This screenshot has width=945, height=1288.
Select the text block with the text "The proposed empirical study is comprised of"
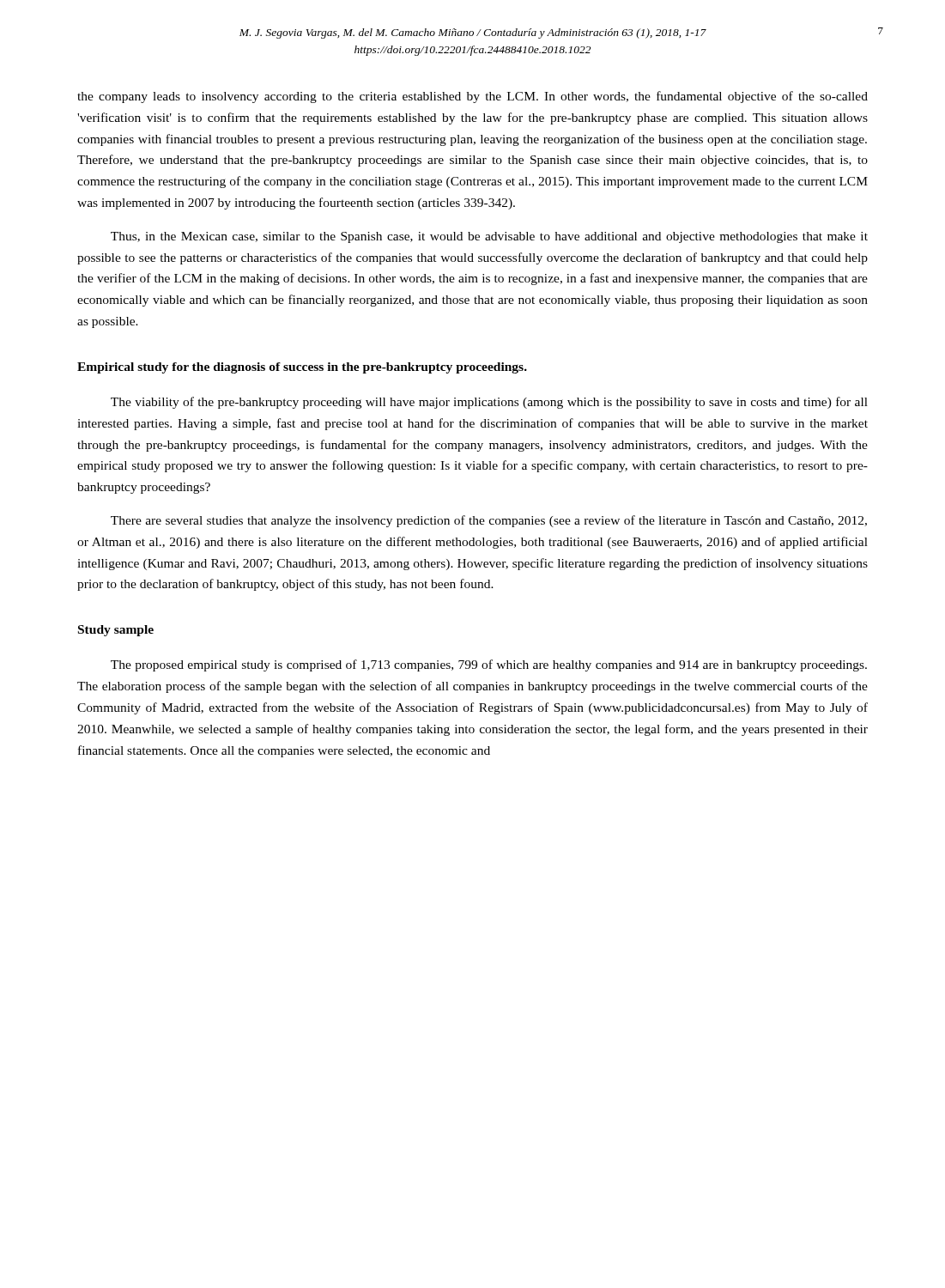(472, 708)
